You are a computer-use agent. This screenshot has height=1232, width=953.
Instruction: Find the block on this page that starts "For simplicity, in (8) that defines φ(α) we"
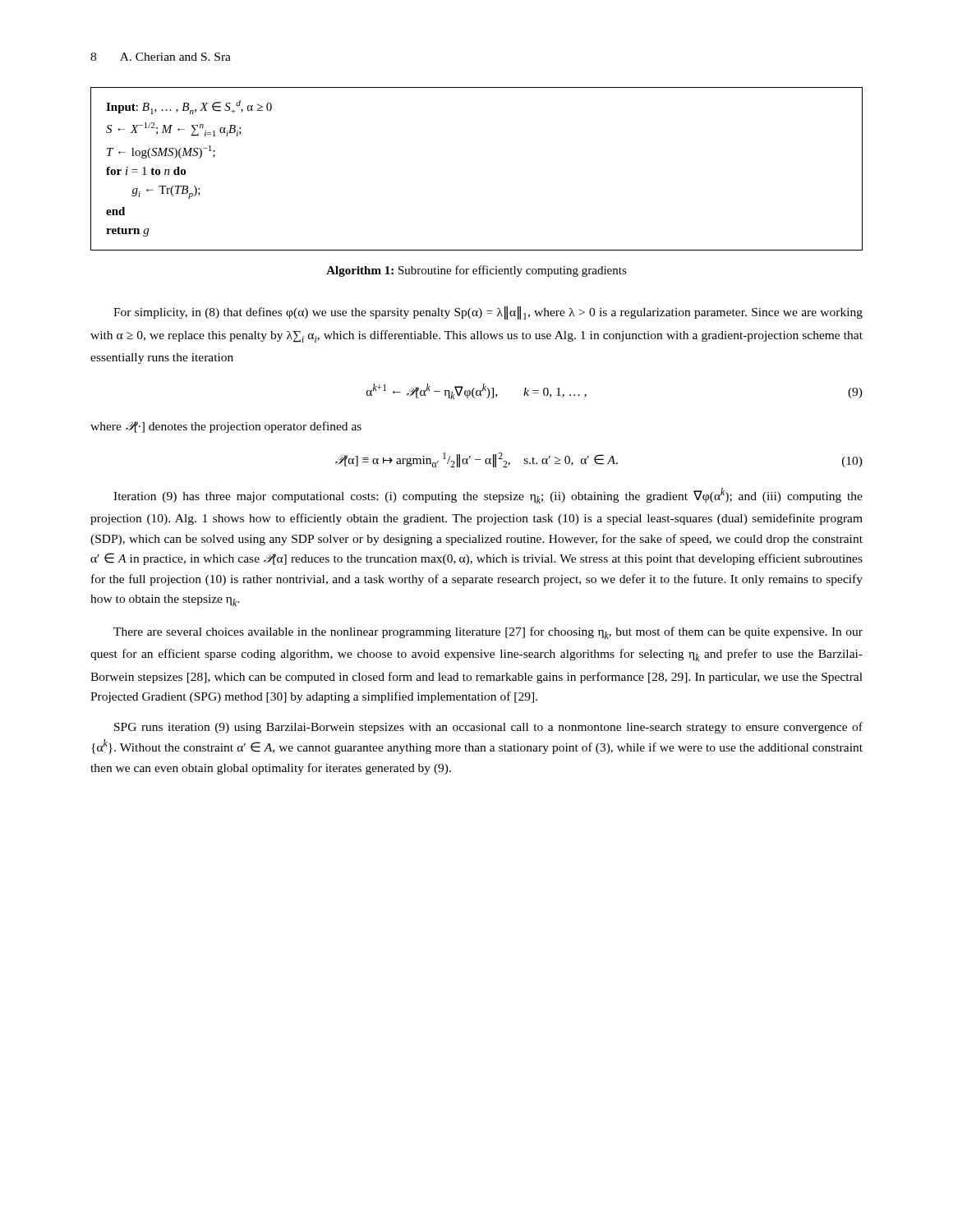(x=476, y=334)
